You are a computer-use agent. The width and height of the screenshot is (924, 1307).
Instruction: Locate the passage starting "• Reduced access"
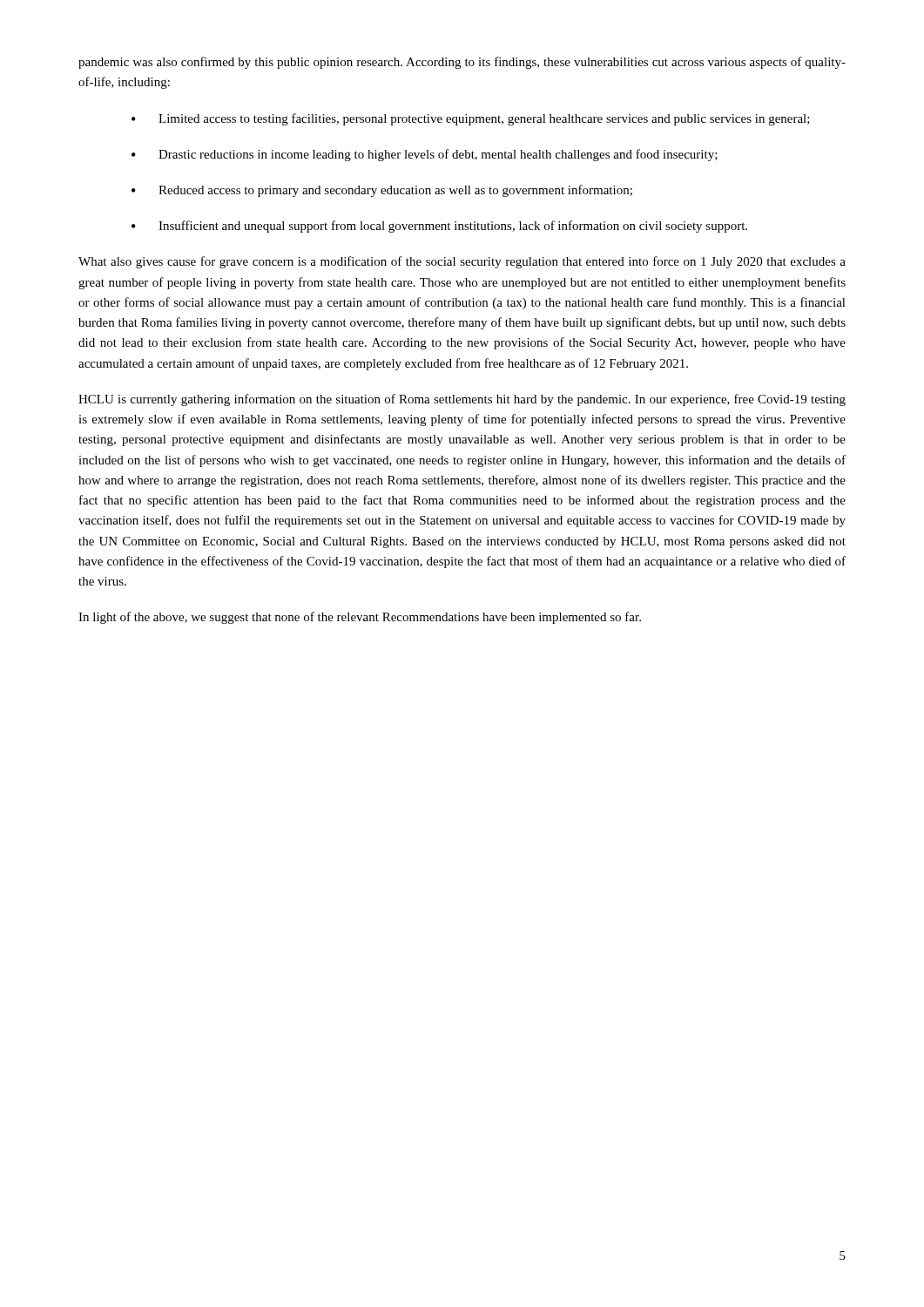point(462,191)
